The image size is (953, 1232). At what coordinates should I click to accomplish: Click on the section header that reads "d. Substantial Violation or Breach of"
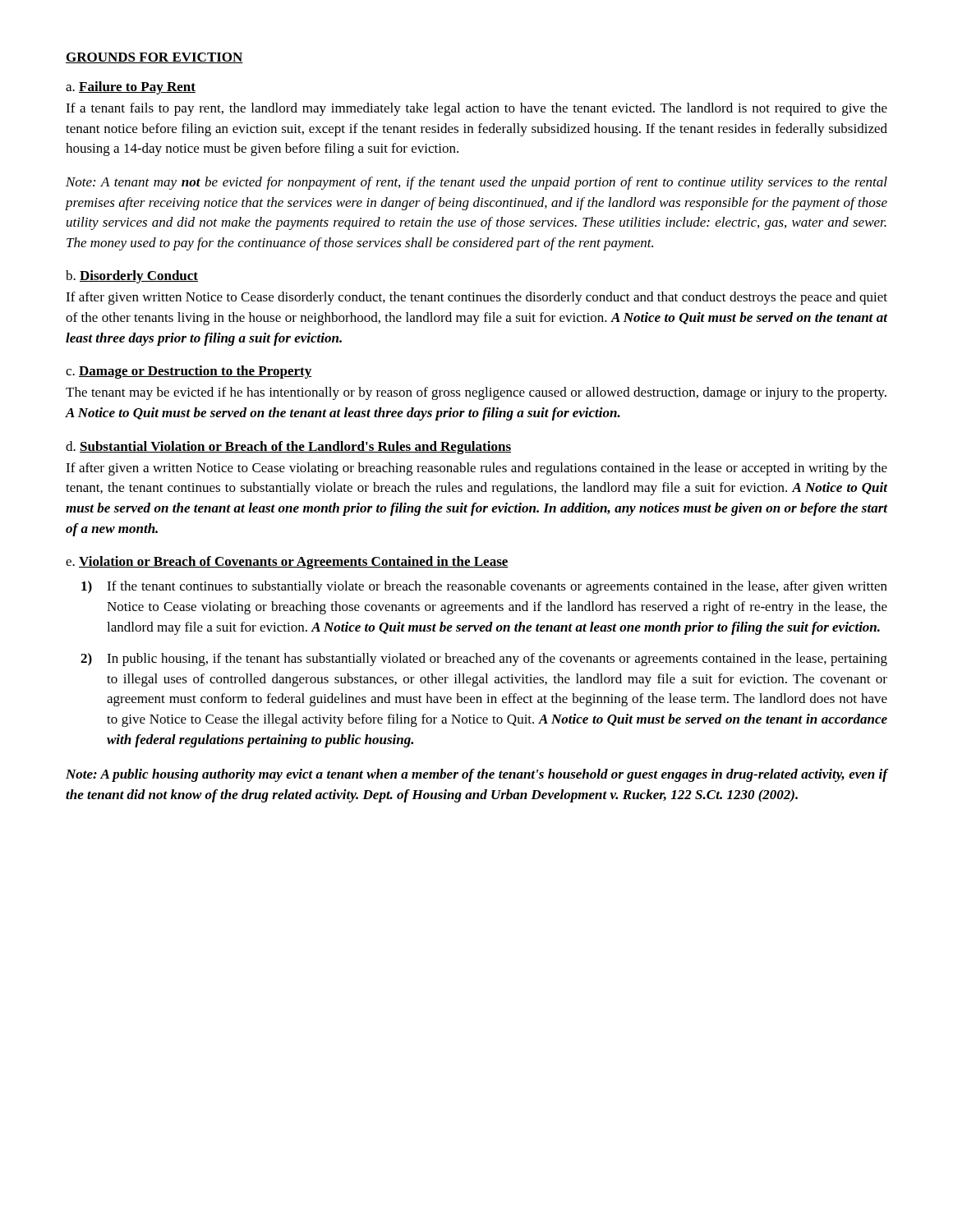pos(288,446)
